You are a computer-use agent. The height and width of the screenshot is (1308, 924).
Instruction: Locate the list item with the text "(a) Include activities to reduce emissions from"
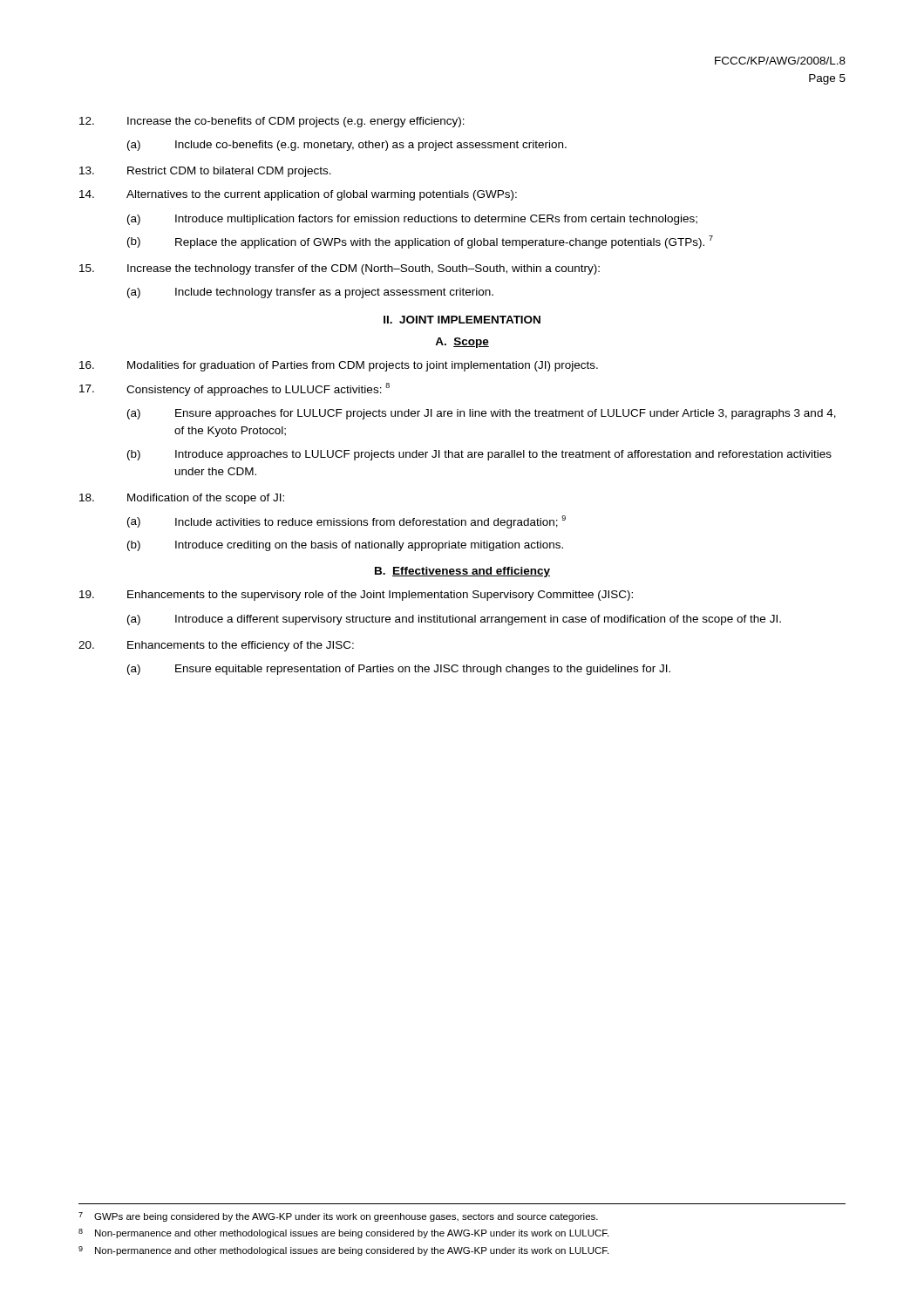tap(486, 522)
